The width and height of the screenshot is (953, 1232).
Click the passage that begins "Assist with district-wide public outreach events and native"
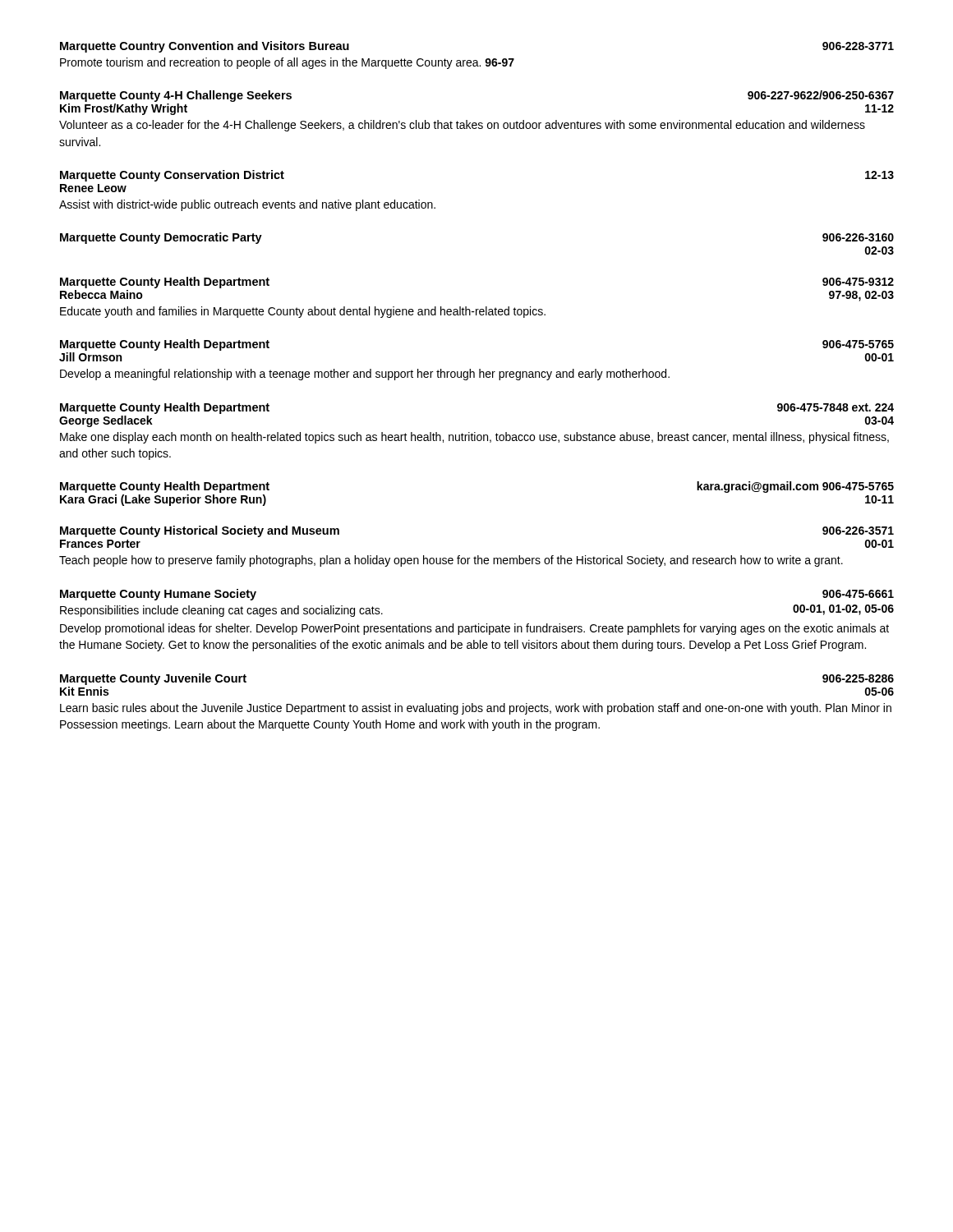(x=248, y=204)
